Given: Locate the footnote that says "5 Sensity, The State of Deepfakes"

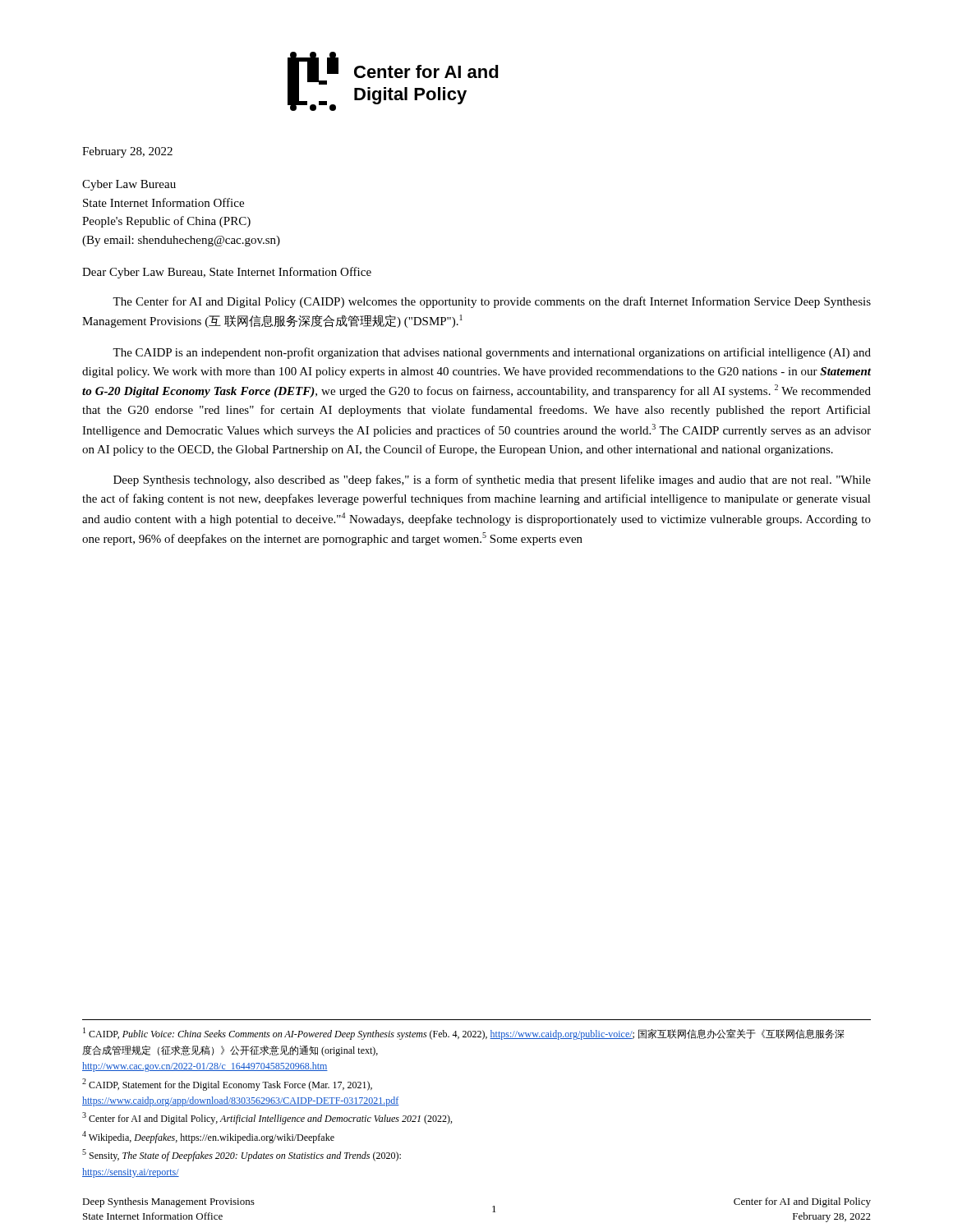Looking at the screenshot, I should coord(242,1155).
